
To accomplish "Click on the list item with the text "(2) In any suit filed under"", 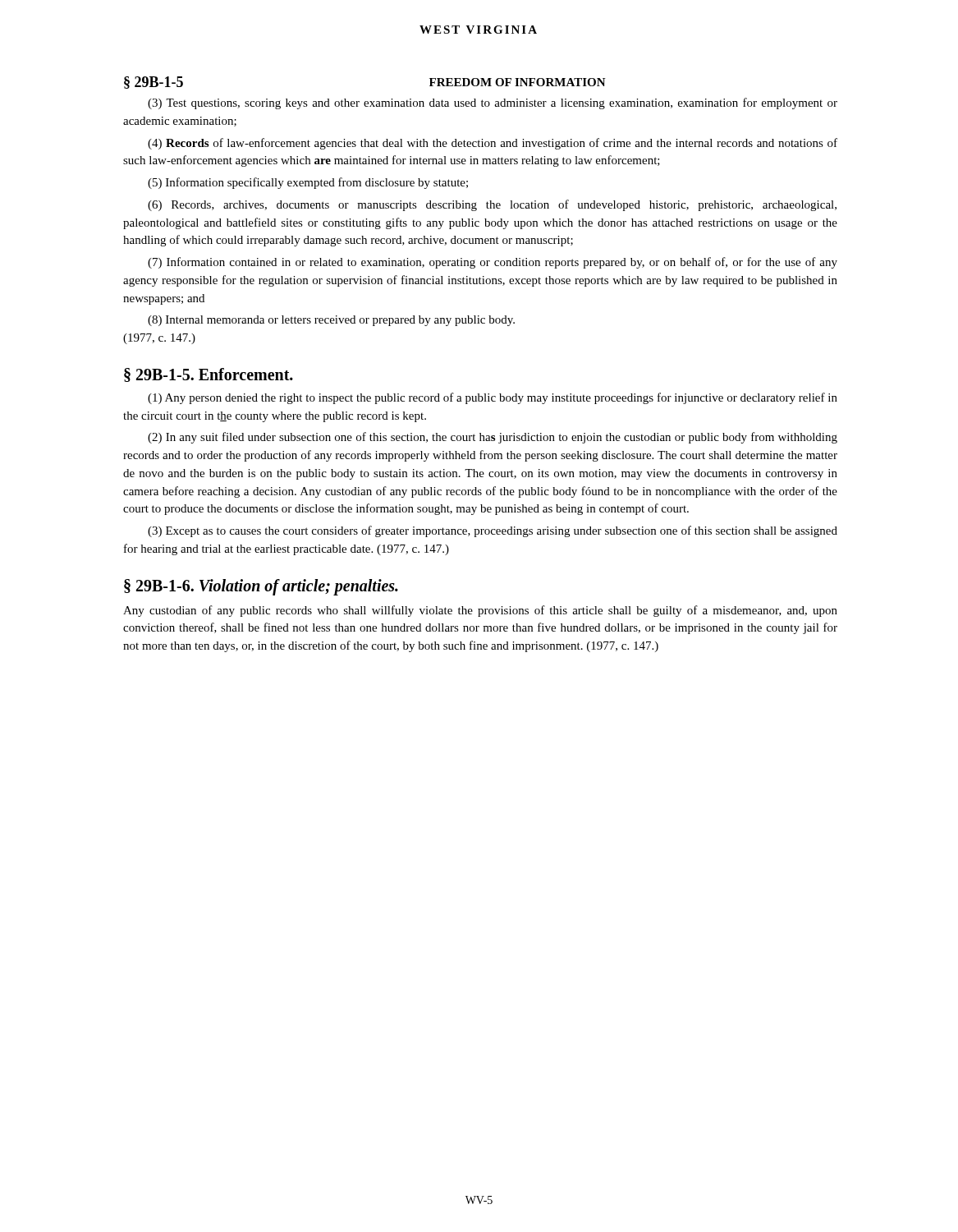I will [x=480, y=473].
